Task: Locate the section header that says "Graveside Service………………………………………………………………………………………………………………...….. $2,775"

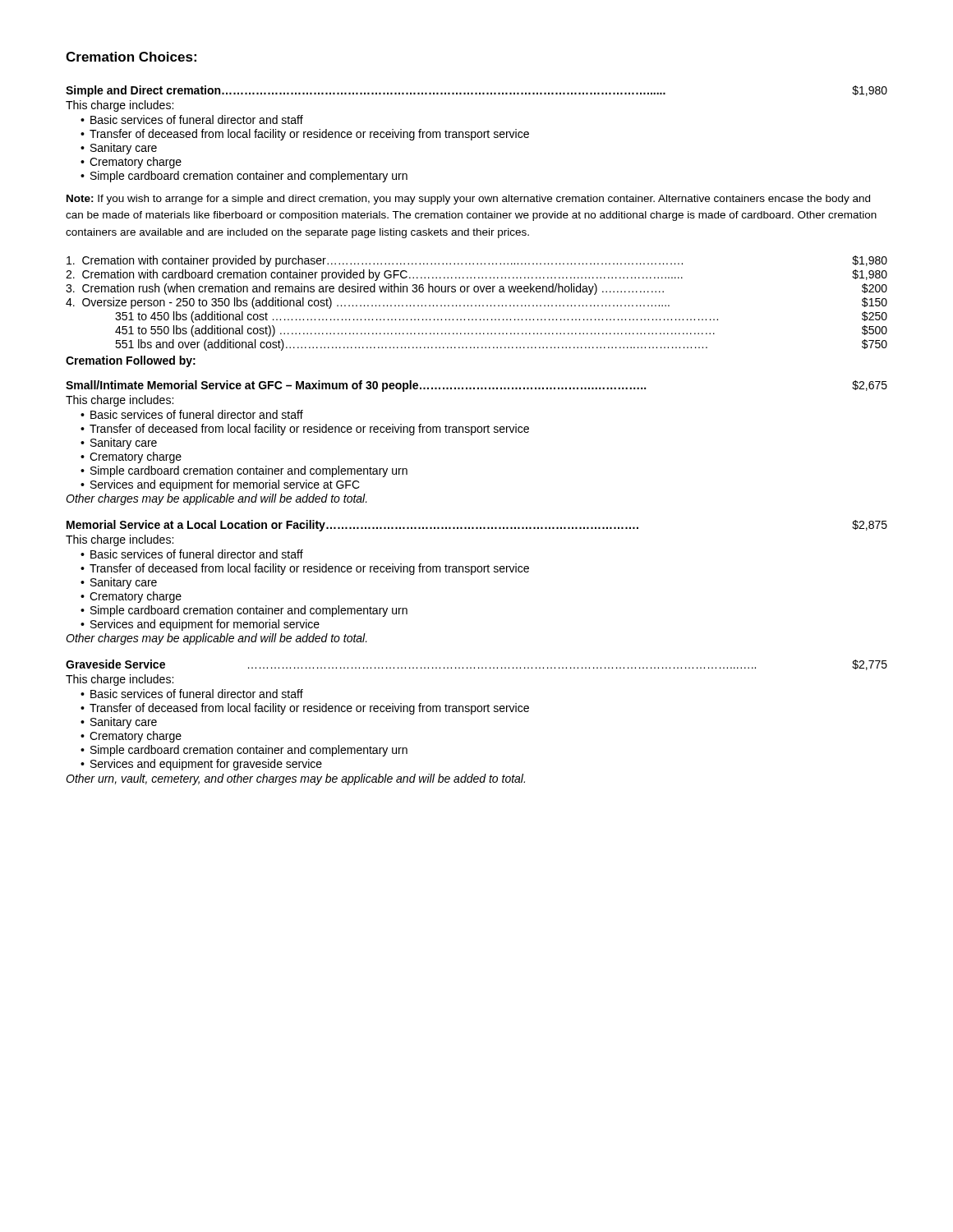Action: tap(476, 664)
